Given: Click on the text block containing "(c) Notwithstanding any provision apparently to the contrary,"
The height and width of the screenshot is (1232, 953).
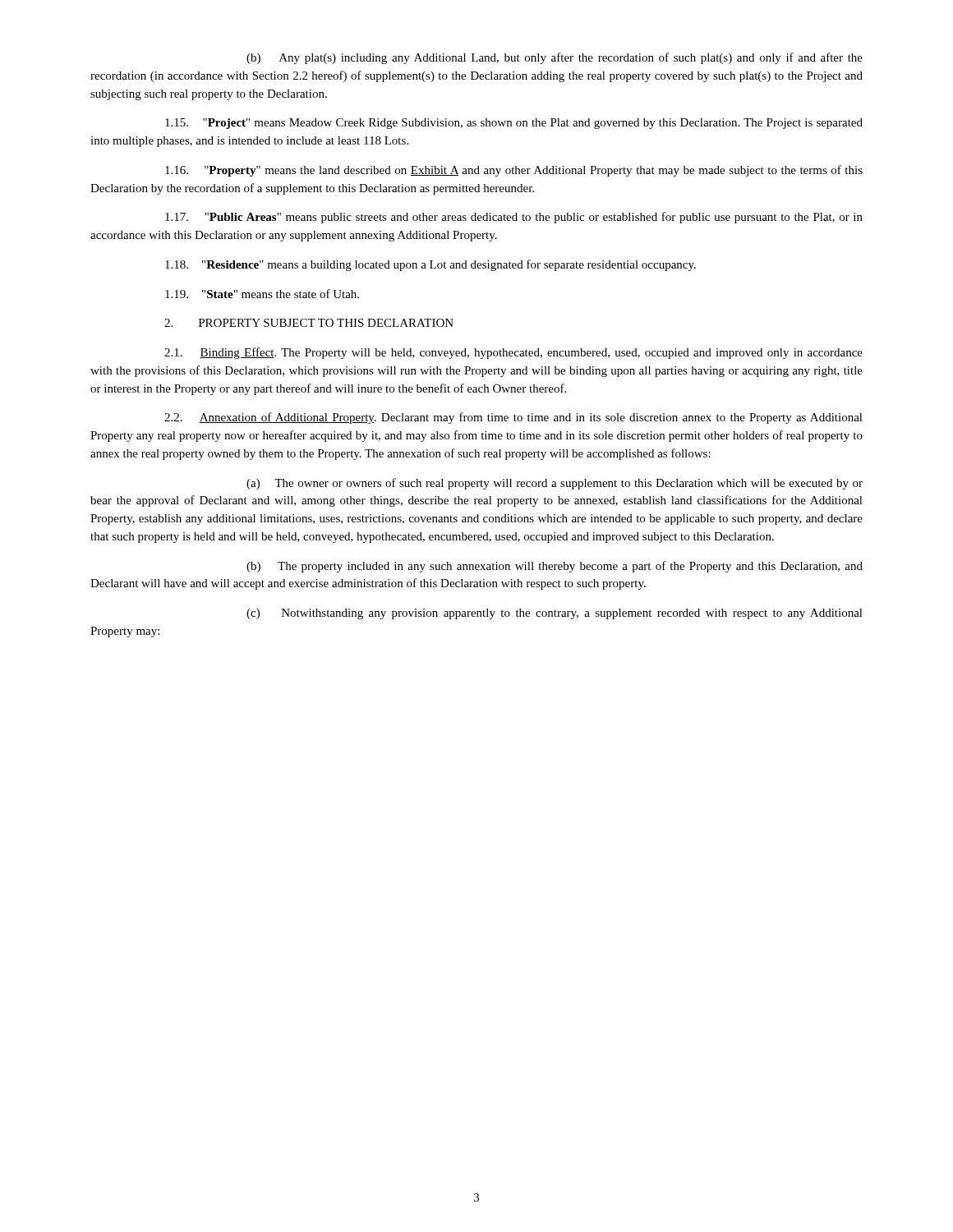Looking at the screenshot, I should 476,622.
